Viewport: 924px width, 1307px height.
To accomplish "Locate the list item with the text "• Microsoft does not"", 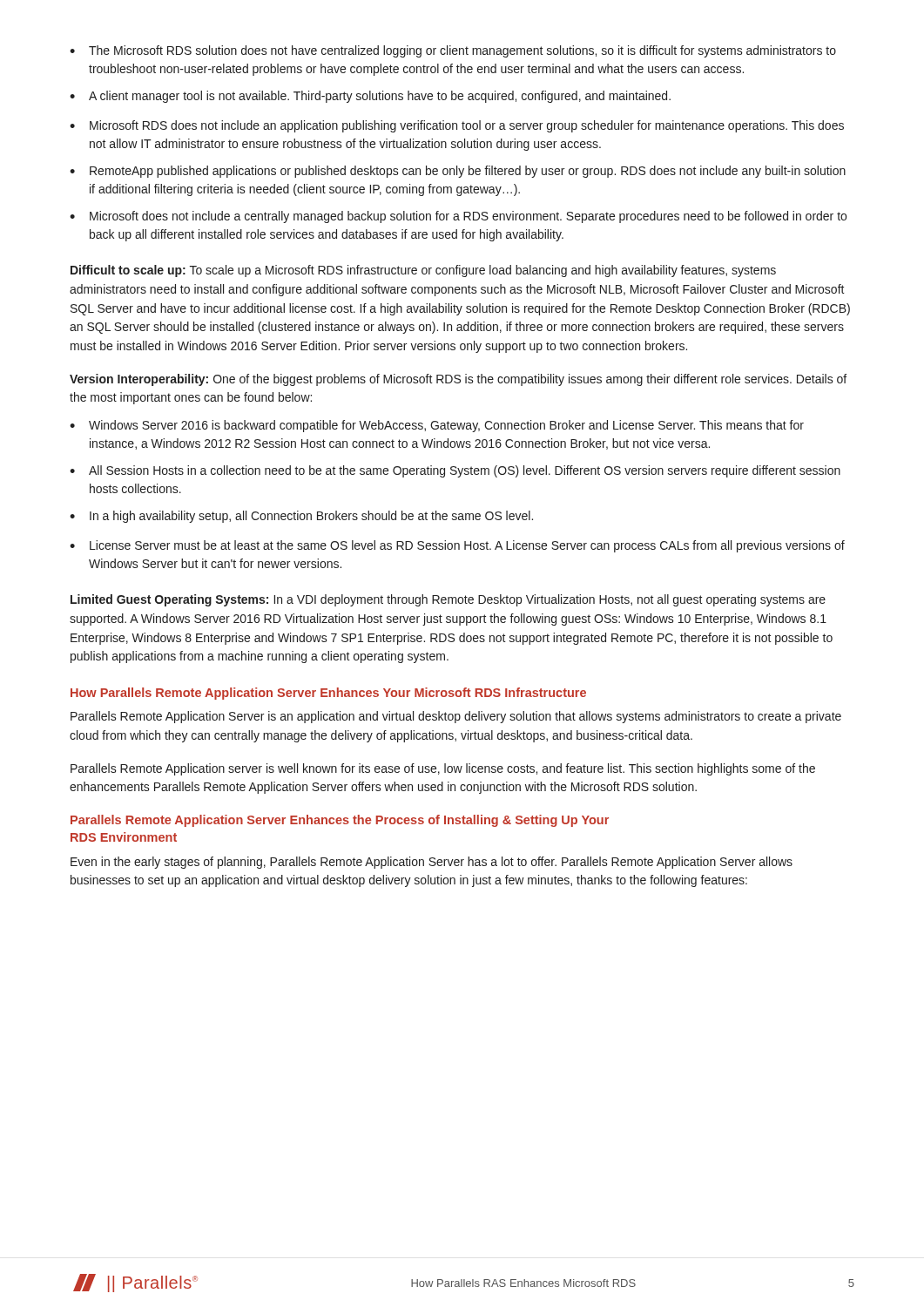I will 462,226.
